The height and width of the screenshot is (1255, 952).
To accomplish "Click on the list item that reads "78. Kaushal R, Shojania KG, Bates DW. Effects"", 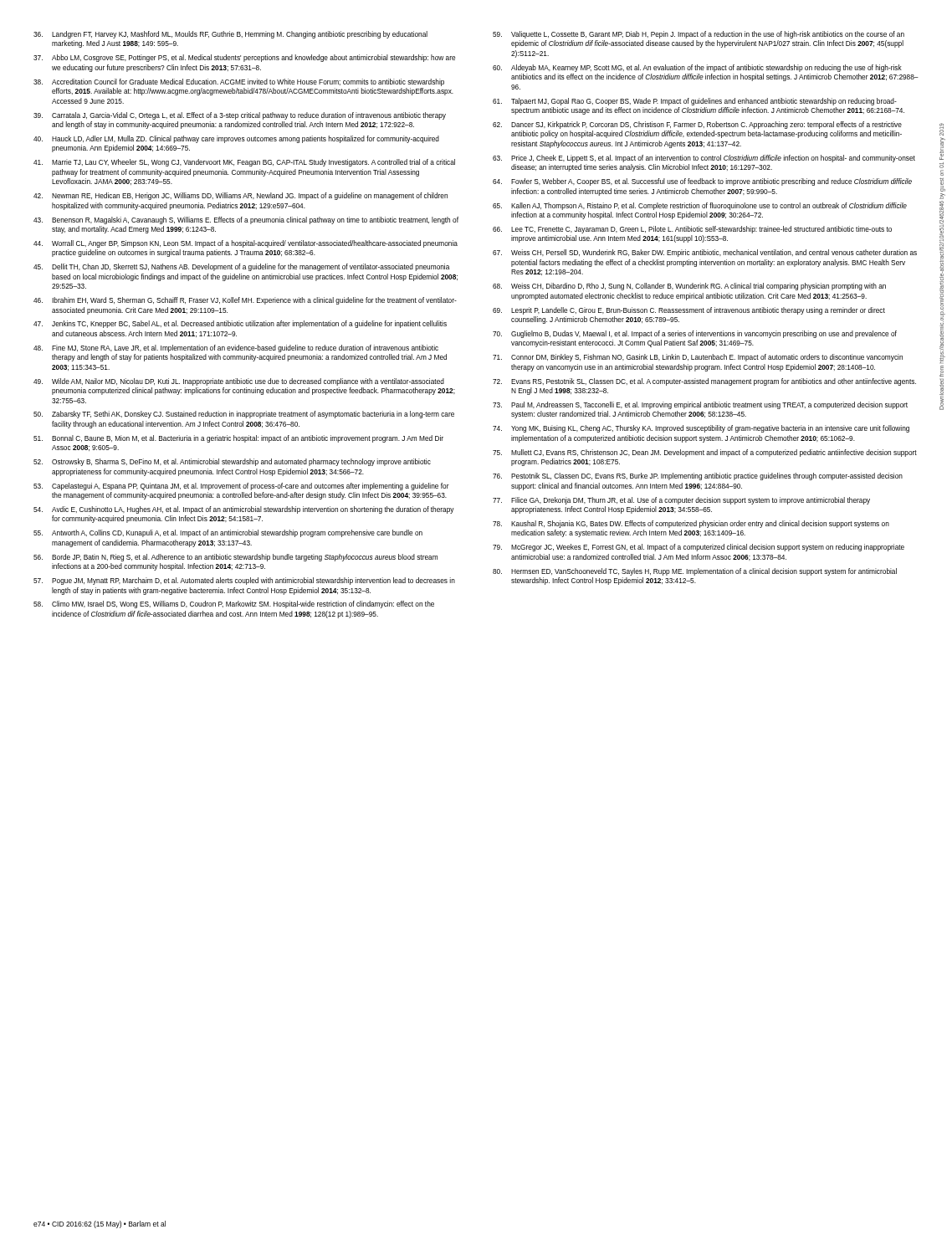I will tap(706, 529).
